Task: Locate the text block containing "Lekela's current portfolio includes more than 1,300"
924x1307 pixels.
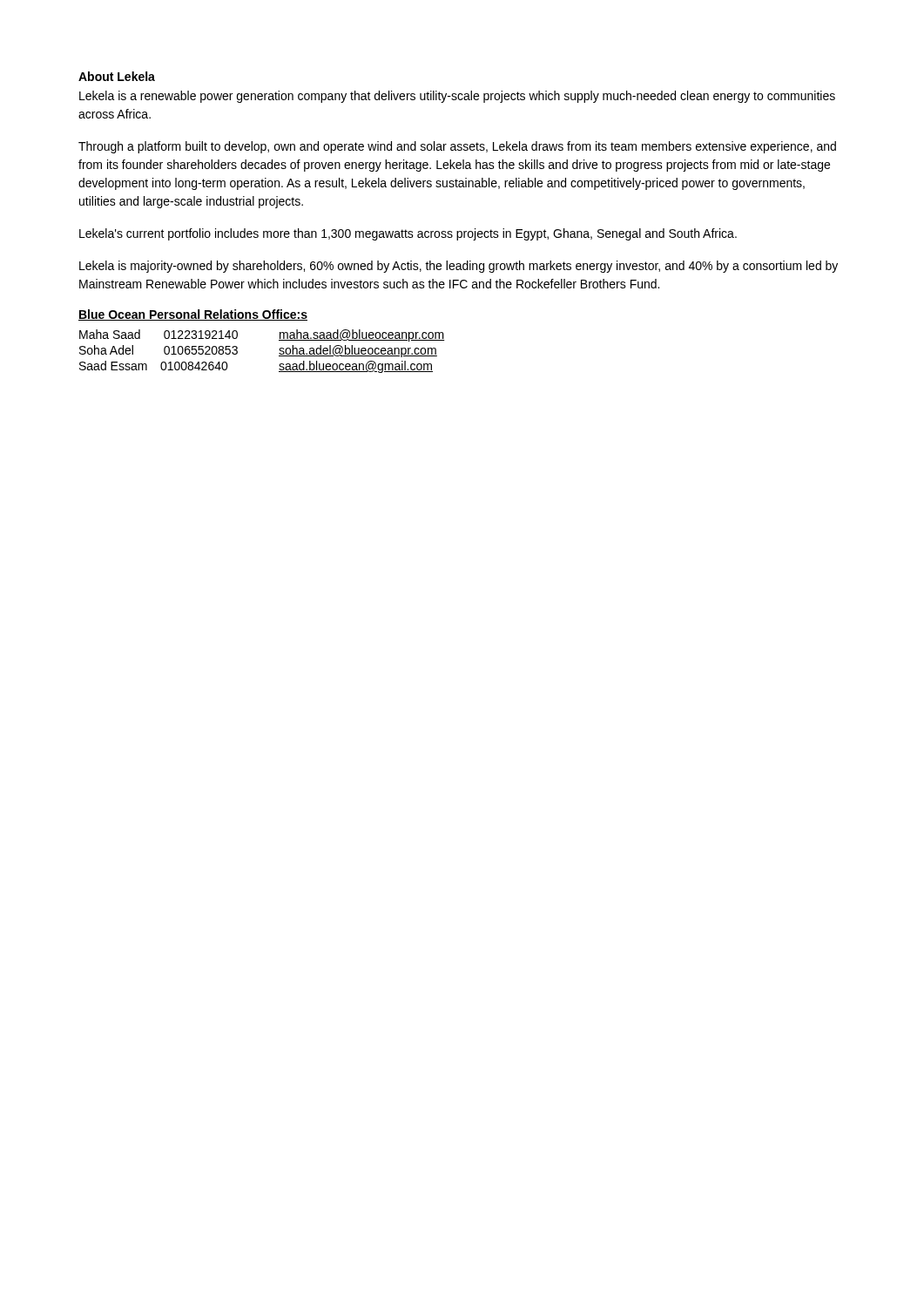Action: pos(408,233)
